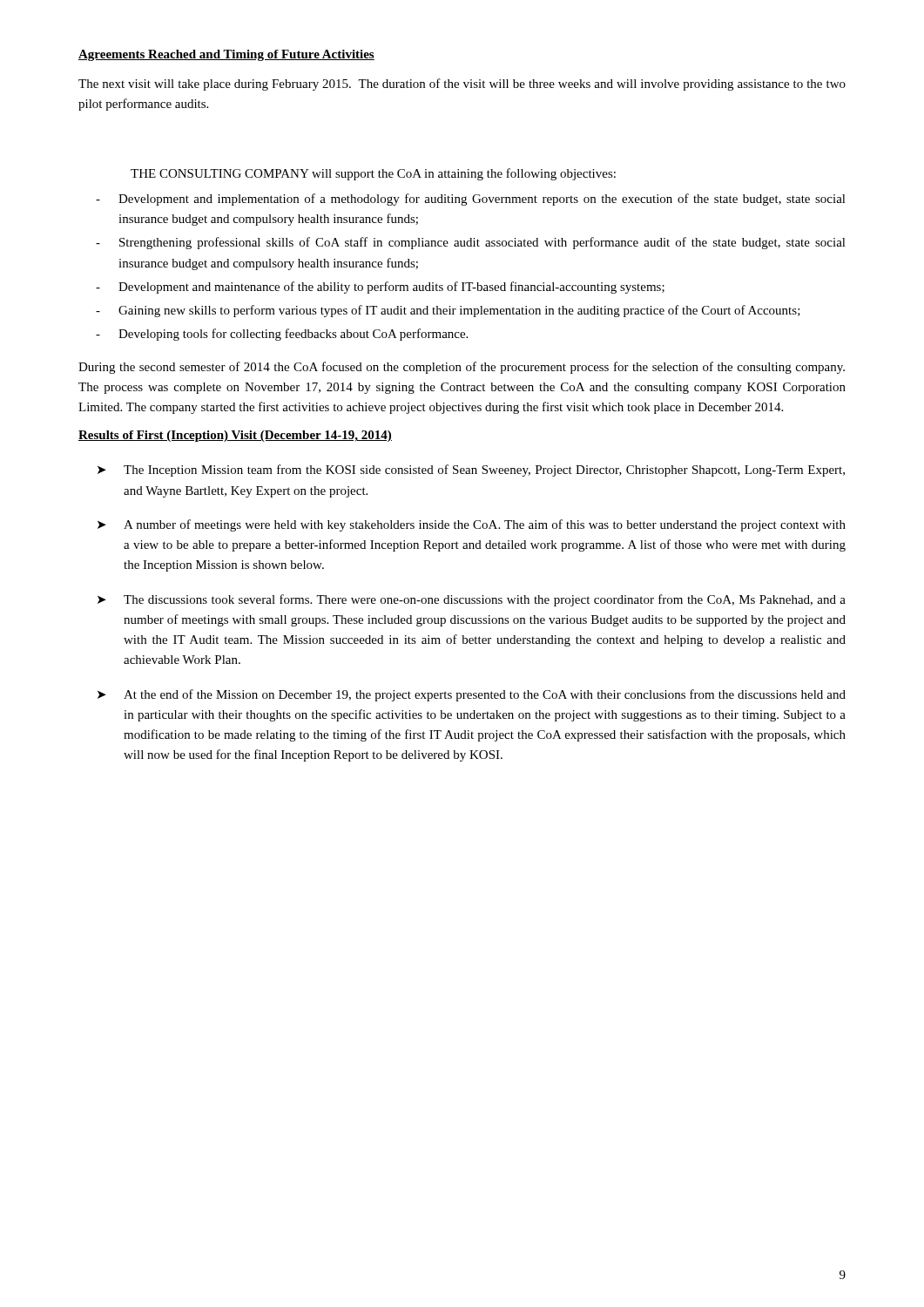Locate the list item with the text "➤ At the end"

click(x=471, y=725)
